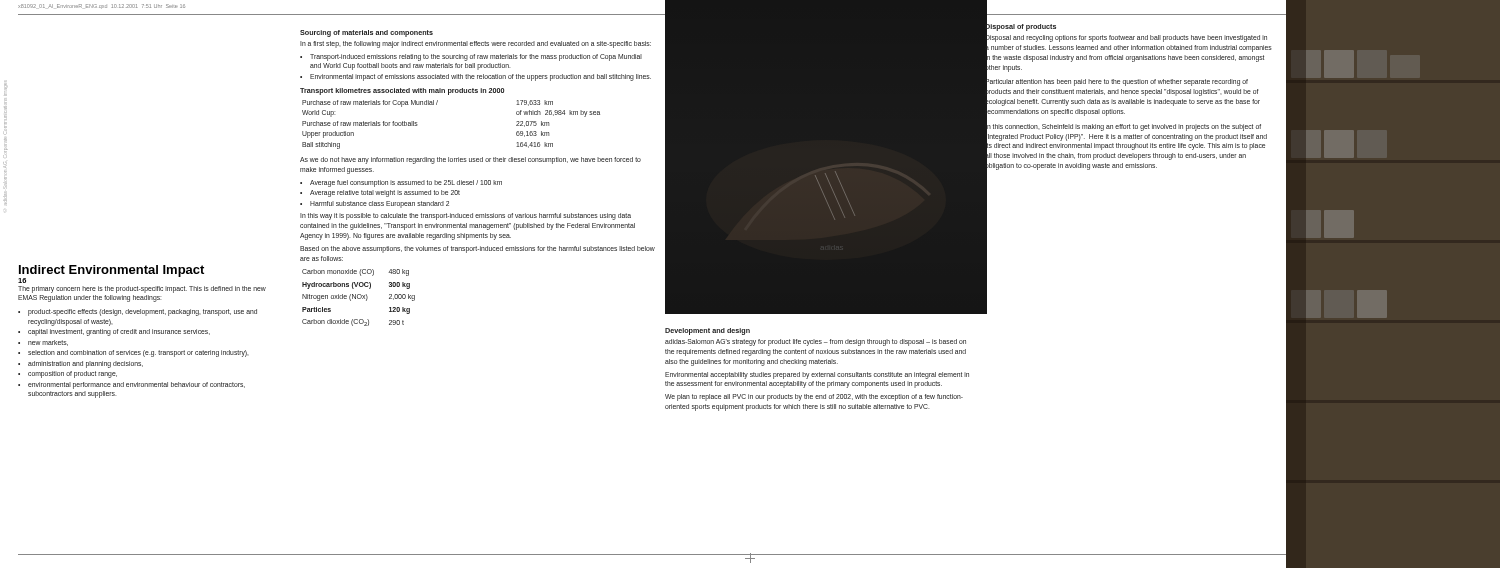Click on the block starting "environmental performance and"
This screenshot has width=1500, height=568.
click(137, 389)
